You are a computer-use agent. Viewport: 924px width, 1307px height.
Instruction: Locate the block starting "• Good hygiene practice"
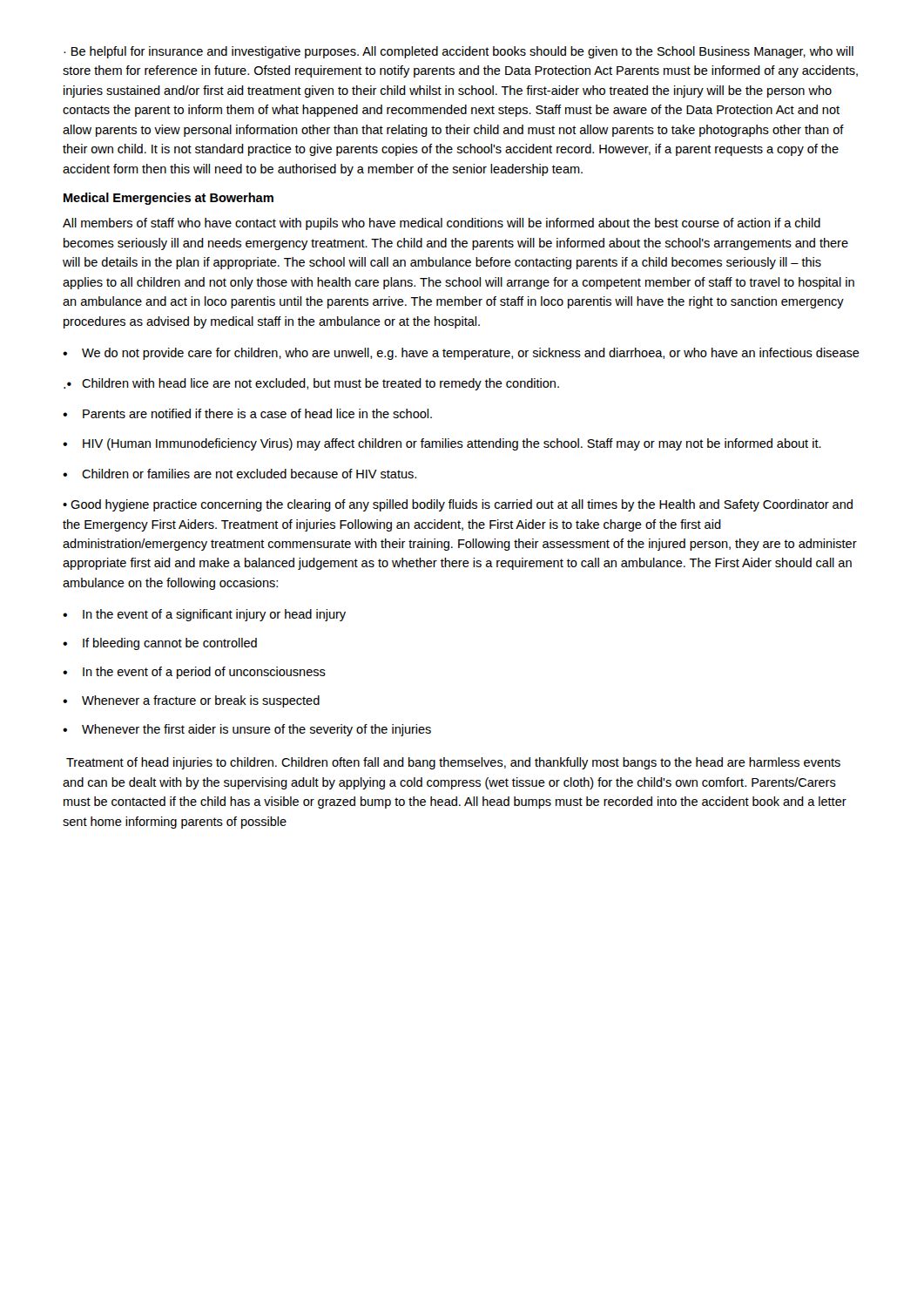[460, 544]
